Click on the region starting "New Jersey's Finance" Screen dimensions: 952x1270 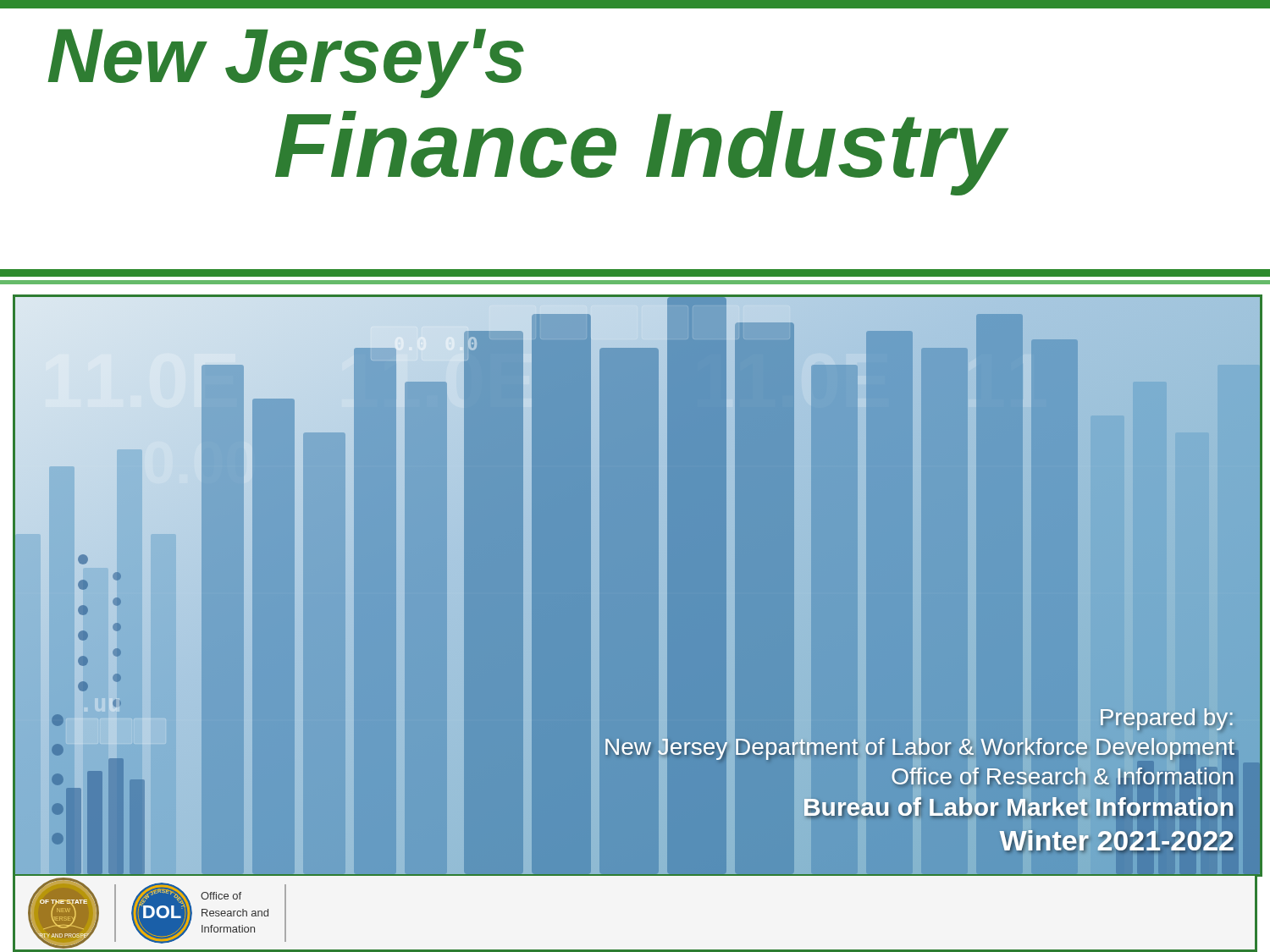[x=639, y=104]
